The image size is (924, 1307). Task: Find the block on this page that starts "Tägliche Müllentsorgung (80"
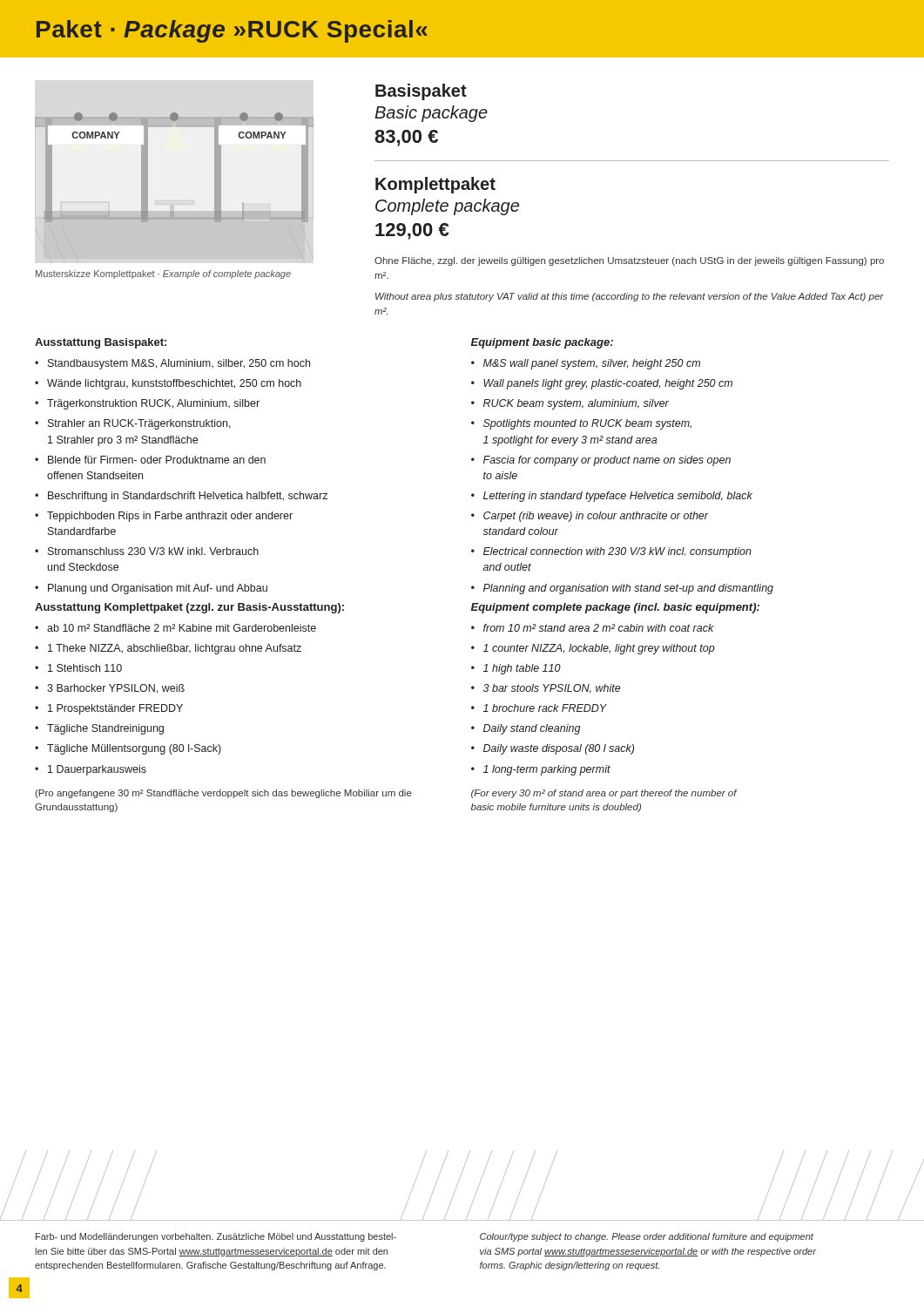pyautogui.click(x=134, y=749)
